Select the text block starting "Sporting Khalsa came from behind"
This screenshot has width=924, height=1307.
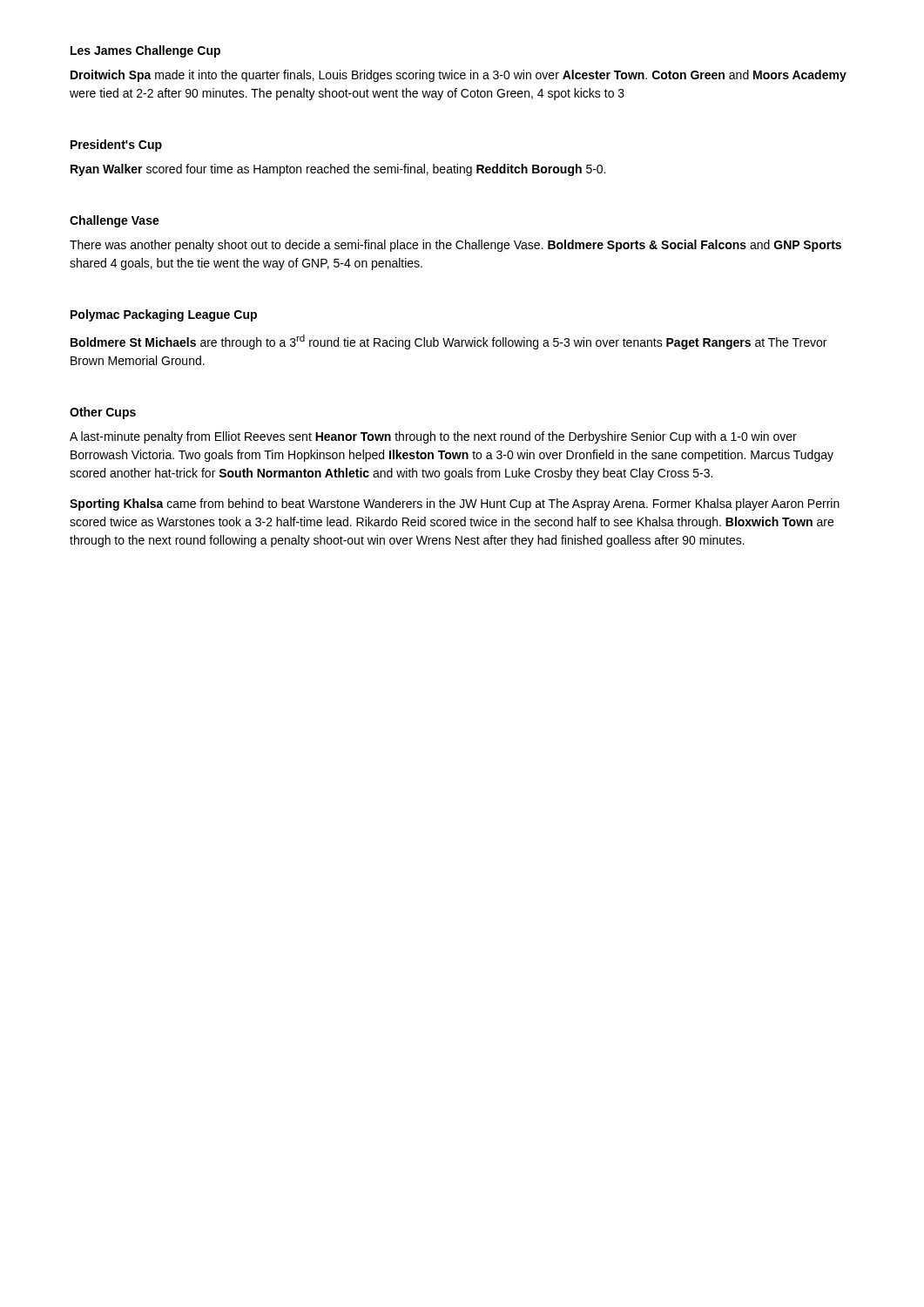pyautogui.click(x=455, y=522)
